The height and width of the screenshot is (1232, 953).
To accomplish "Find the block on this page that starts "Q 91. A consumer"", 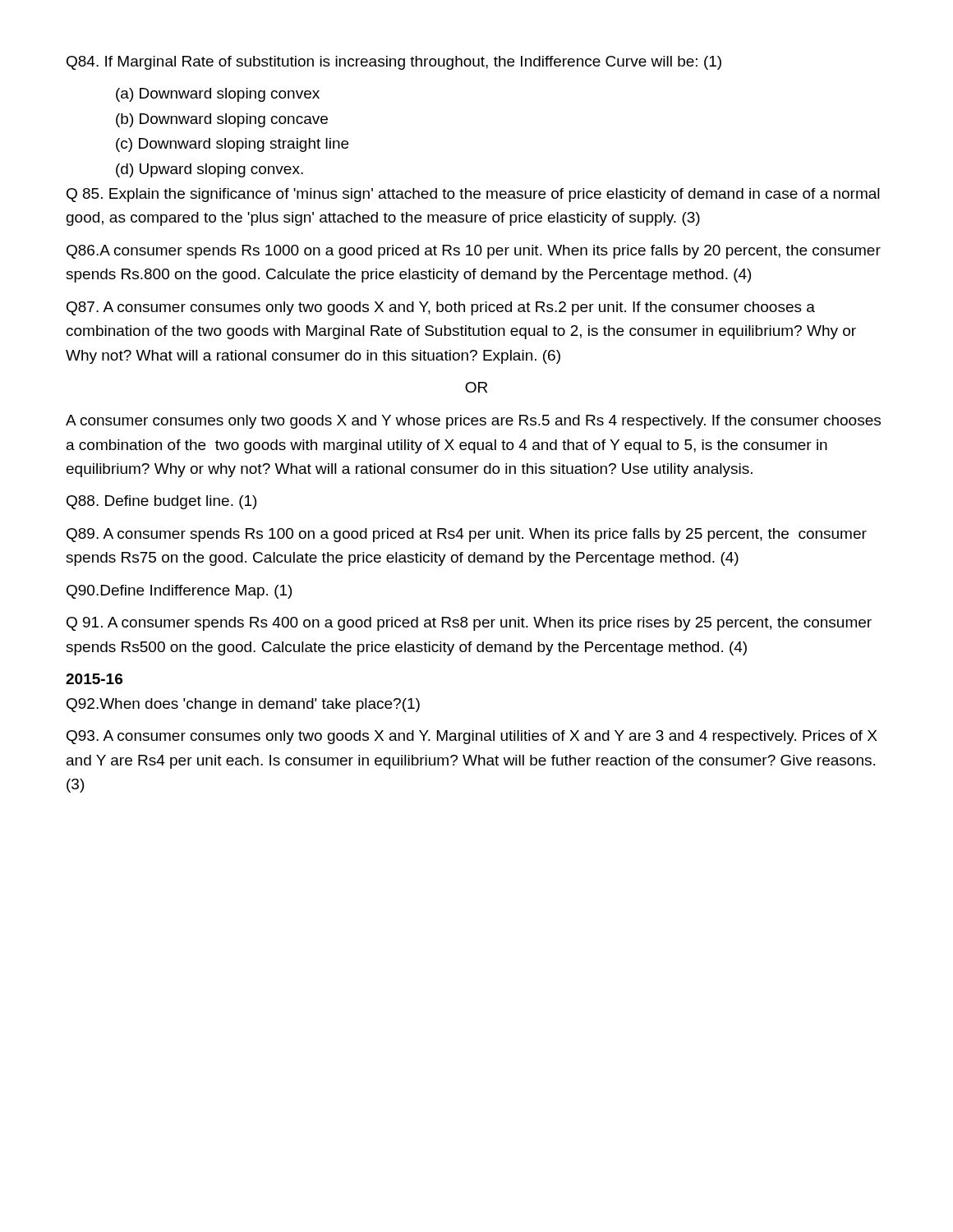I will click(469, 634).
